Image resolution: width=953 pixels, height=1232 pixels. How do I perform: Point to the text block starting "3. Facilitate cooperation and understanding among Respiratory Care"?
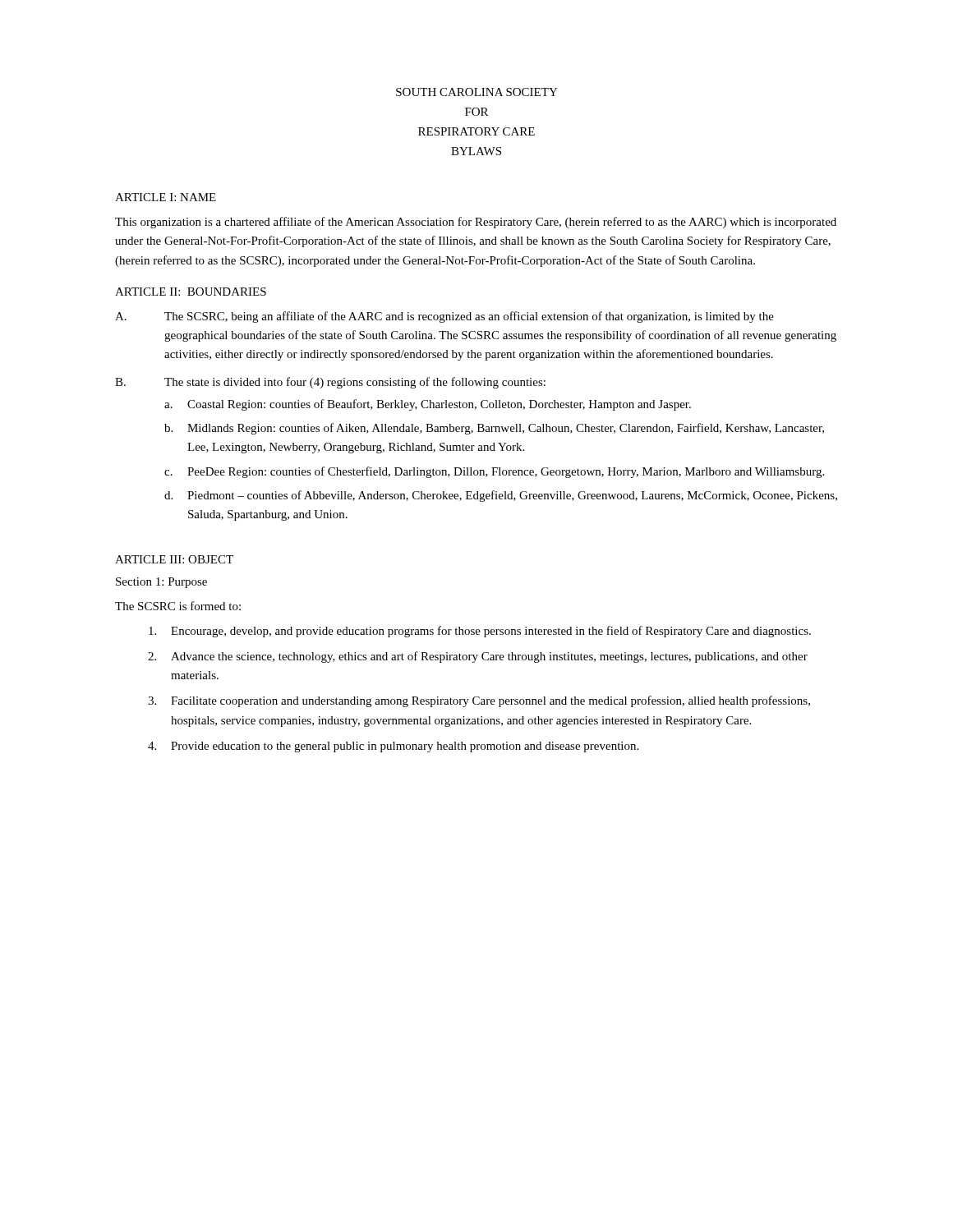click(493, 711)
